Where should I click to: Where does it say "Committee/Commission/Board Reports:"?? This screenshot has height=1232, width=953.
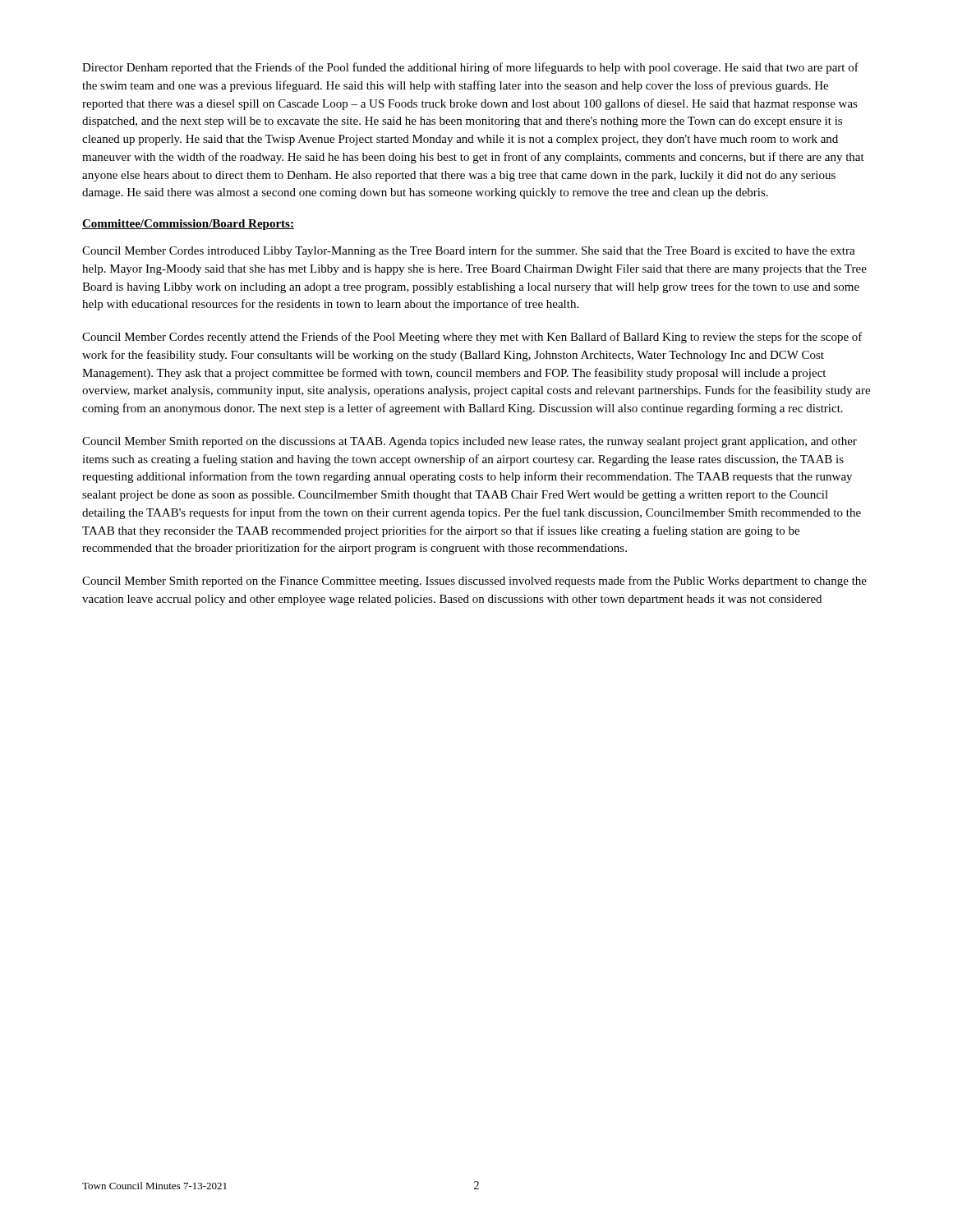point(188,223)
